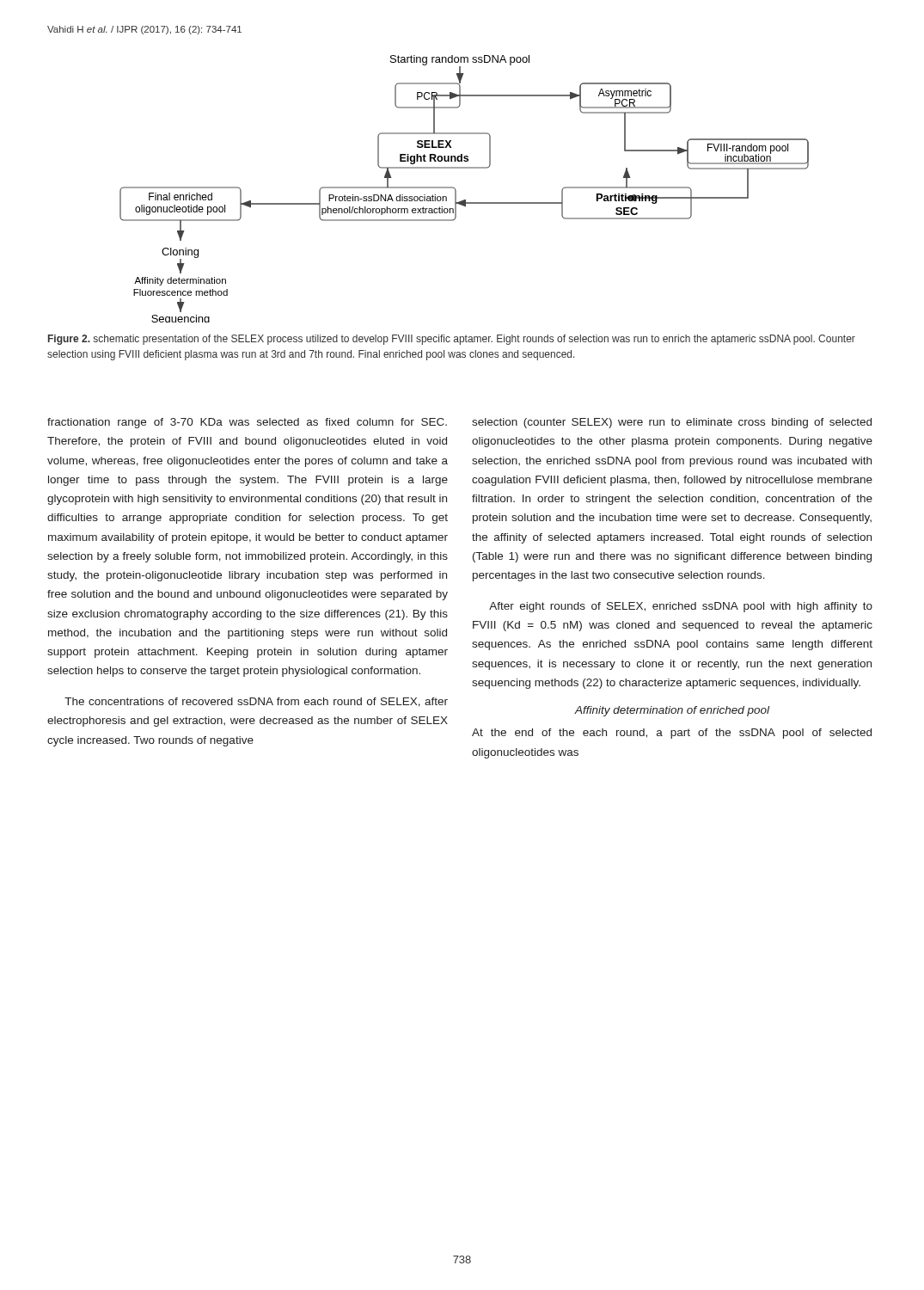
Task: Select the text block that says "fractionation range of"
Action: 248,581
